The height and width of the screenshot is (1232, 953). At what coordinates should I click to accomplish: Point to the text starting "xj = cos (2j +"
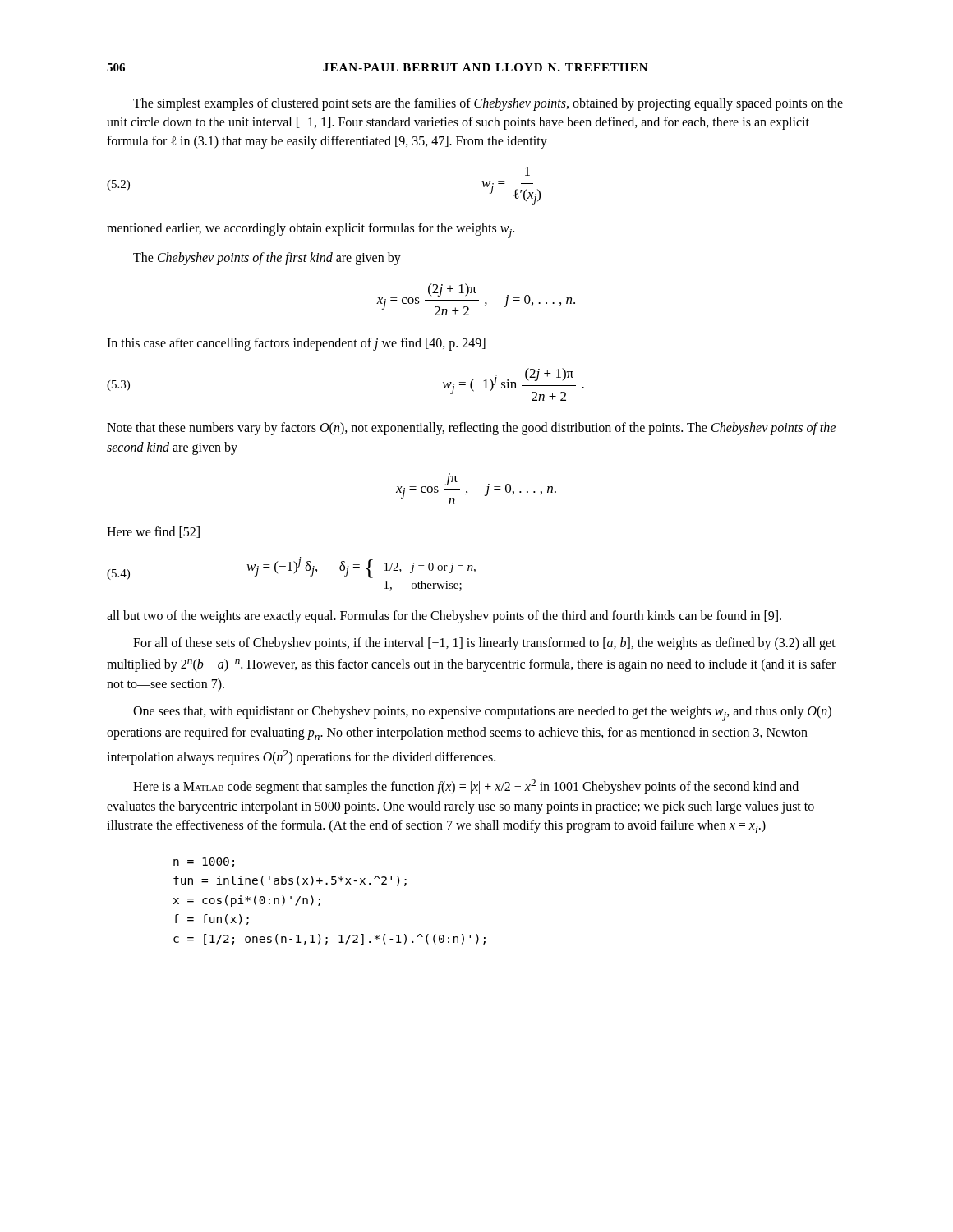click(476, 300)
